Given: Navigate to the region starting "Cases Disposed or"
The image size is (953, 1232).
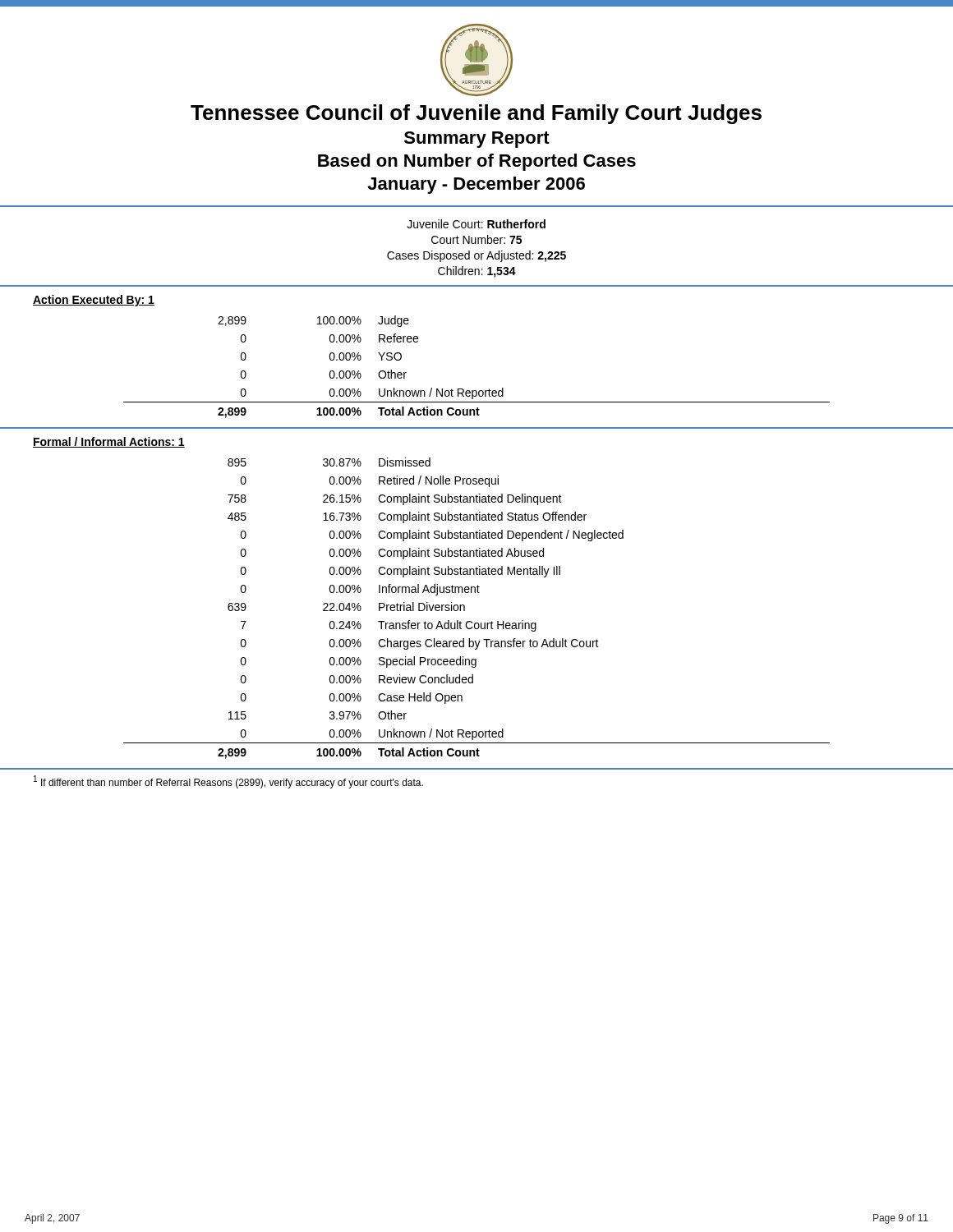Looking at the screenshot, I should (x=476, y=255).
